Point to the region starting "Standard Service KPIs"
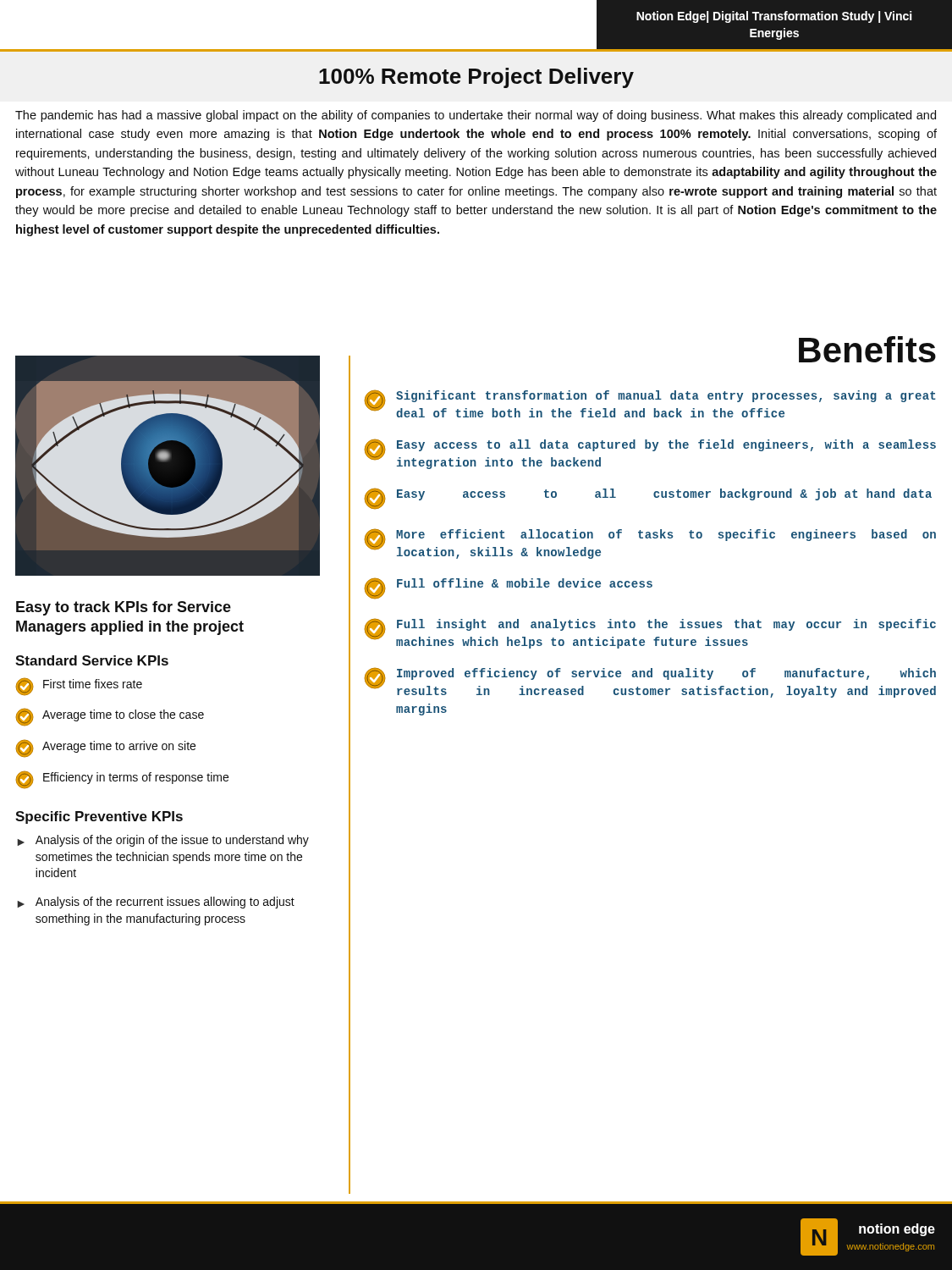Viewport: 952px width, 1270px height. (x=92, y=661)
